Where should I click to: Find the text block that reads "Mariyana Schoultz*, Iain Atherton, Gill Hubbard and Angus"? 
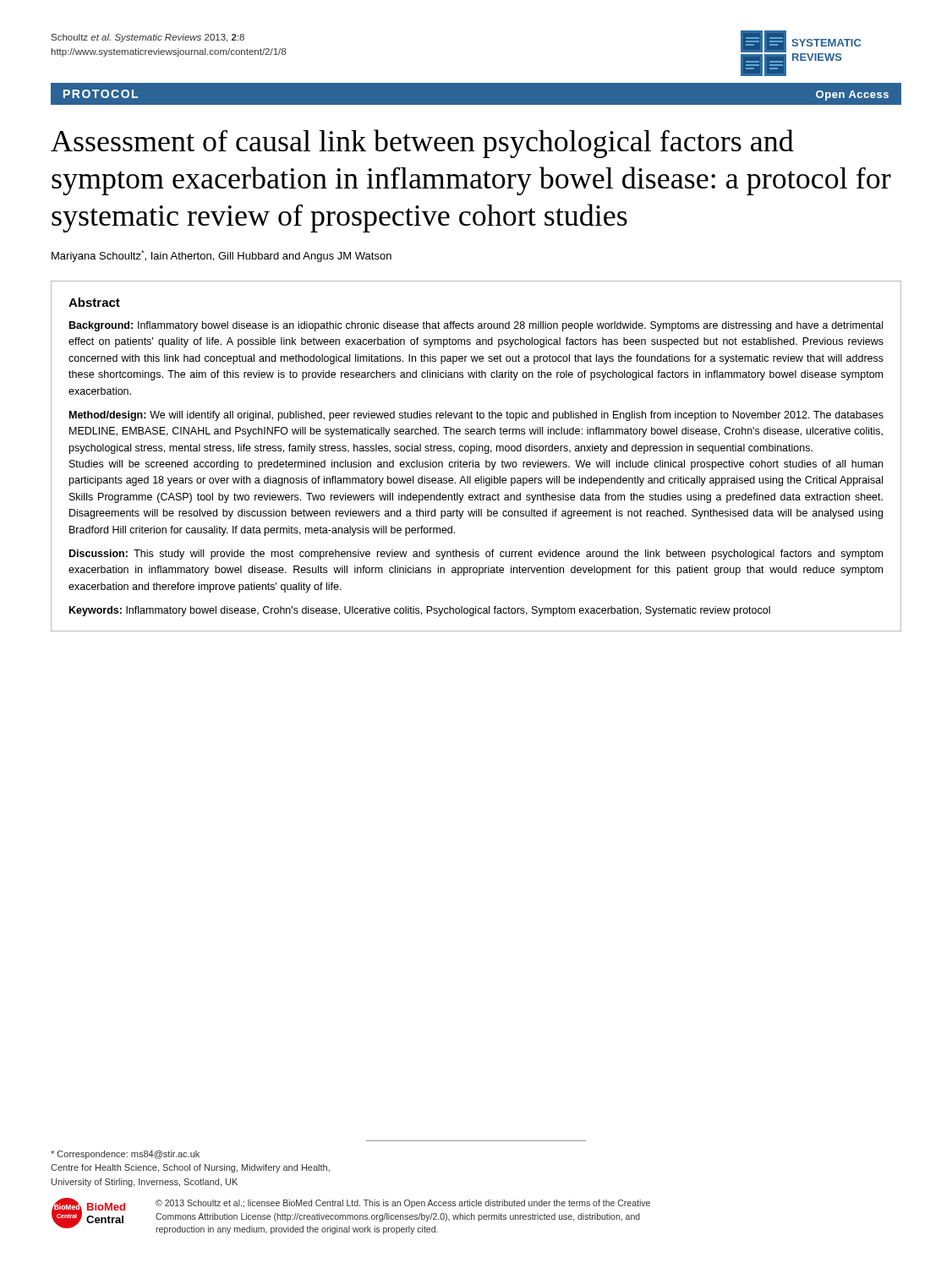(x=221, y=255)
